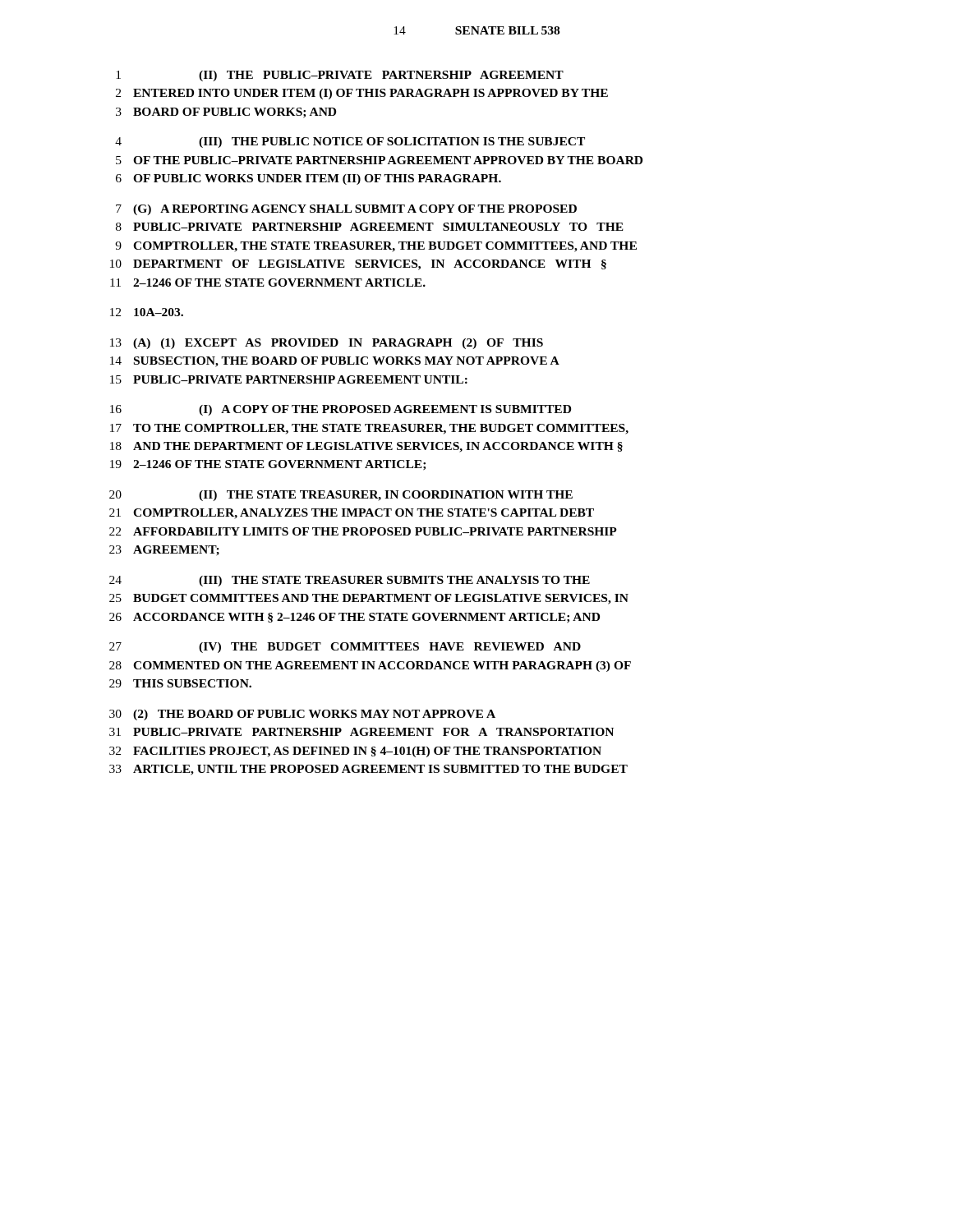Viewport: 953px width, 1232px height.
Task: Select the text block containing "13 (A) (1)"
Action: 485,361
